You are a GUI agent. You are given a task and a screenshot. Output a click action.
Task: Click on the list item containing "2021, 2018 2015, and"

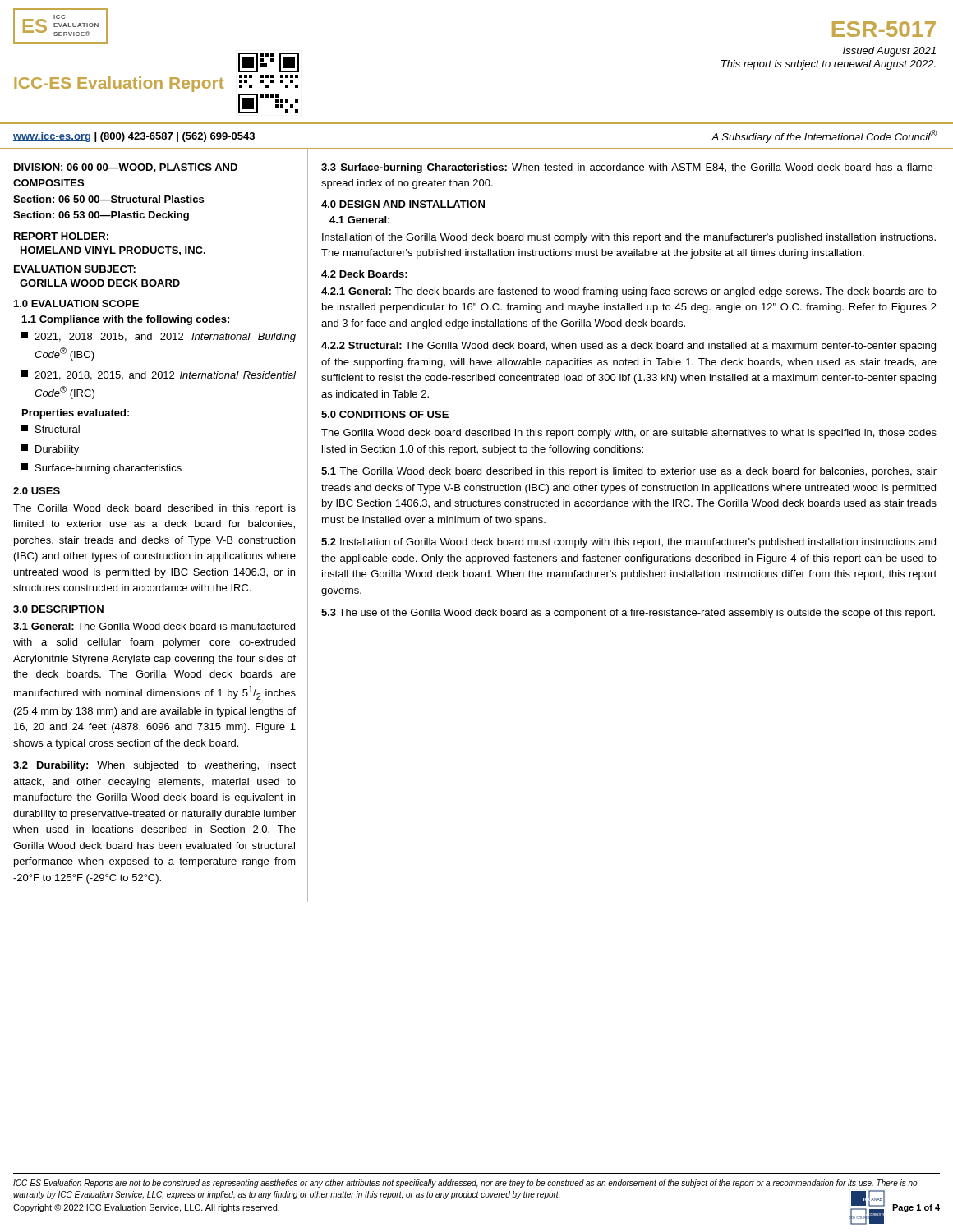click(x=159, y=346)
